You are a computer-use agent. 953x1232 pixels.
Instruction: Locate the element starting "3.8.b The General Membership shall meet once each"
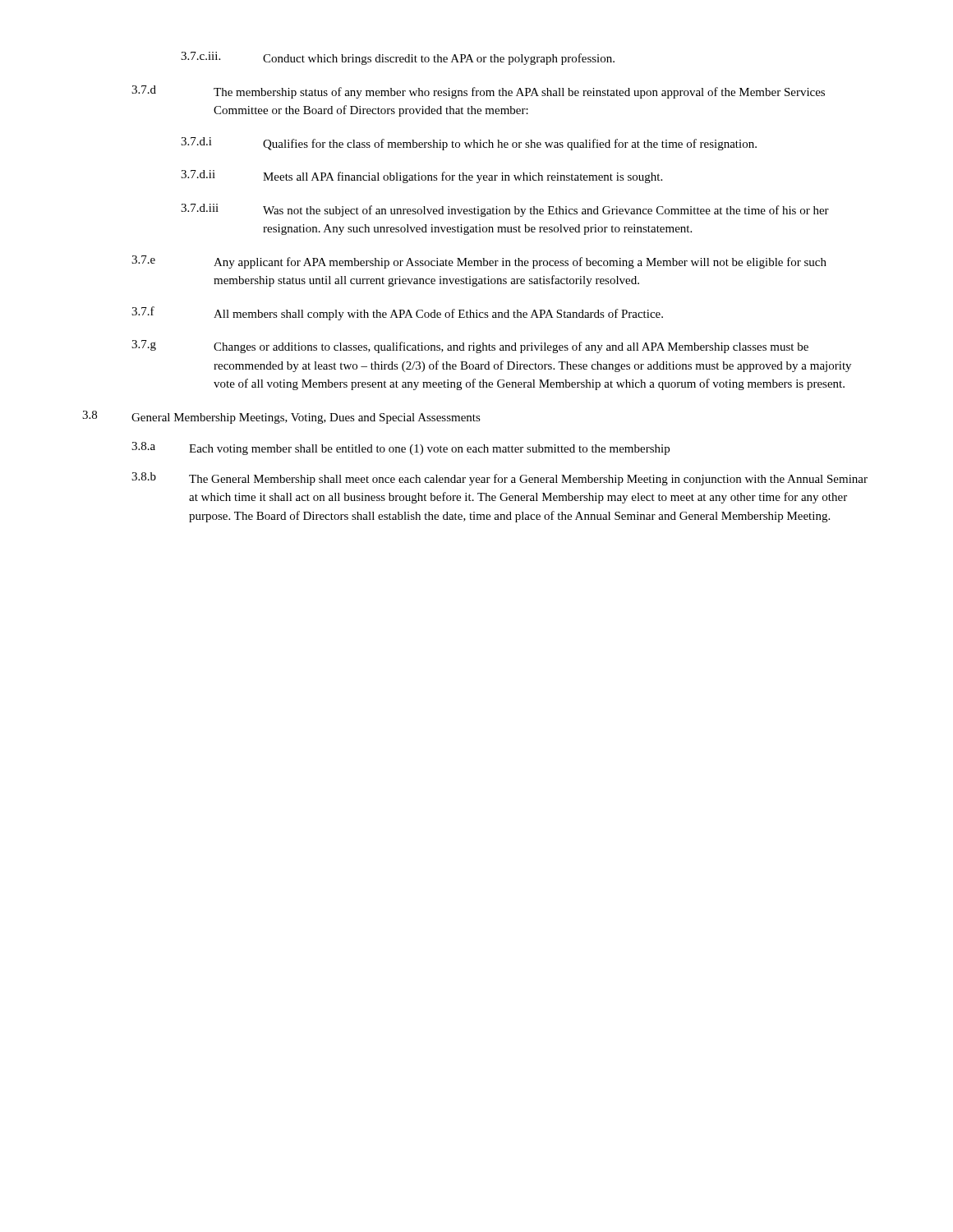pyautogui.click(x=501, y=497)
